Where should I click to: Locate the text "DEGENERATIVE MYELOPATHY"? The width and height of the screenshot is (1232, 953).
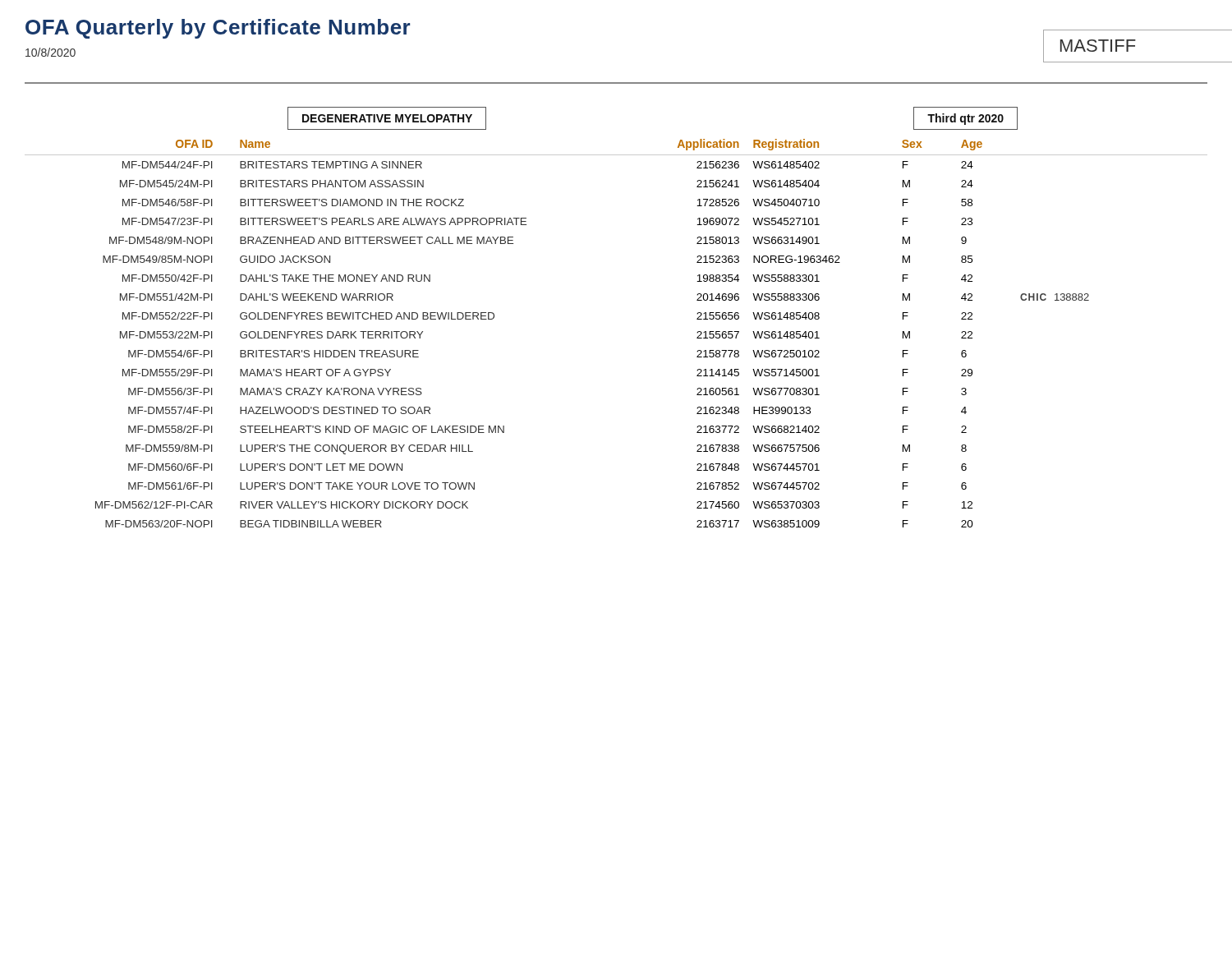(387, 118)
